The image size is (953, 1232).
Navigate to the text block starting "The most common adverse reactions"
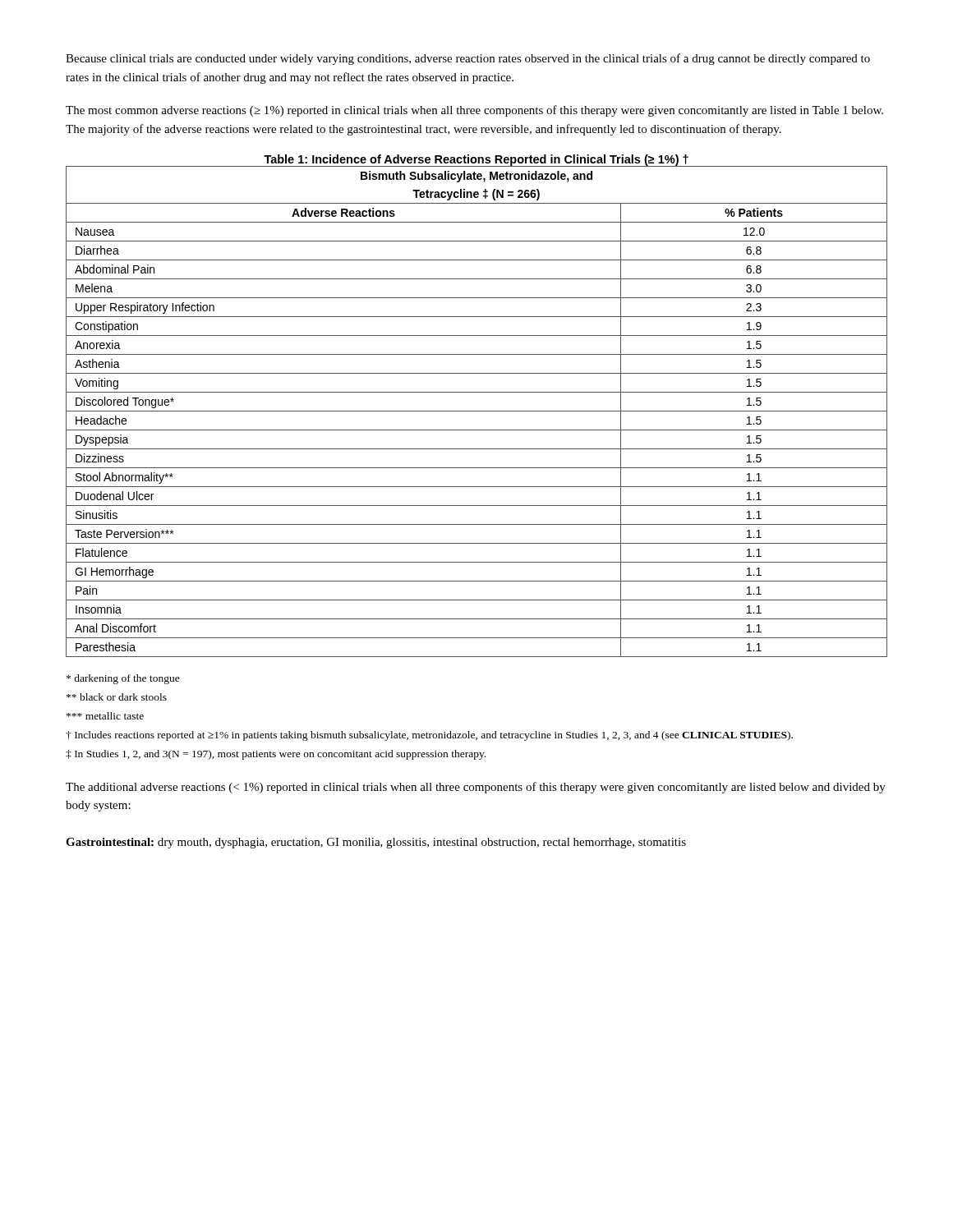(475, 119)
